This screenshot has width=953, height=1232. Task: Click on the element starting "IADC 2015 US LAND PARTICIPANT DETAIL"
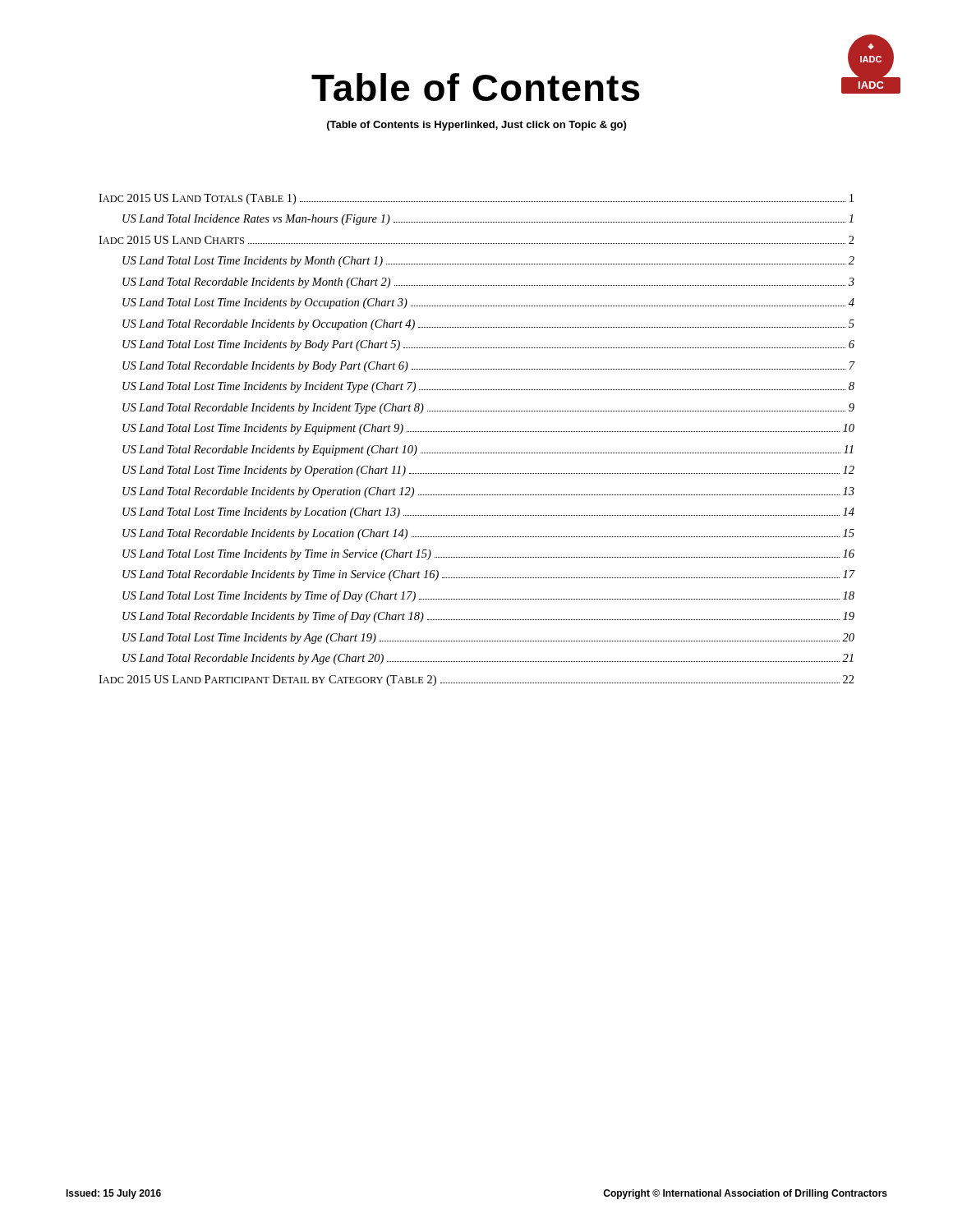[x=476, y=679]
